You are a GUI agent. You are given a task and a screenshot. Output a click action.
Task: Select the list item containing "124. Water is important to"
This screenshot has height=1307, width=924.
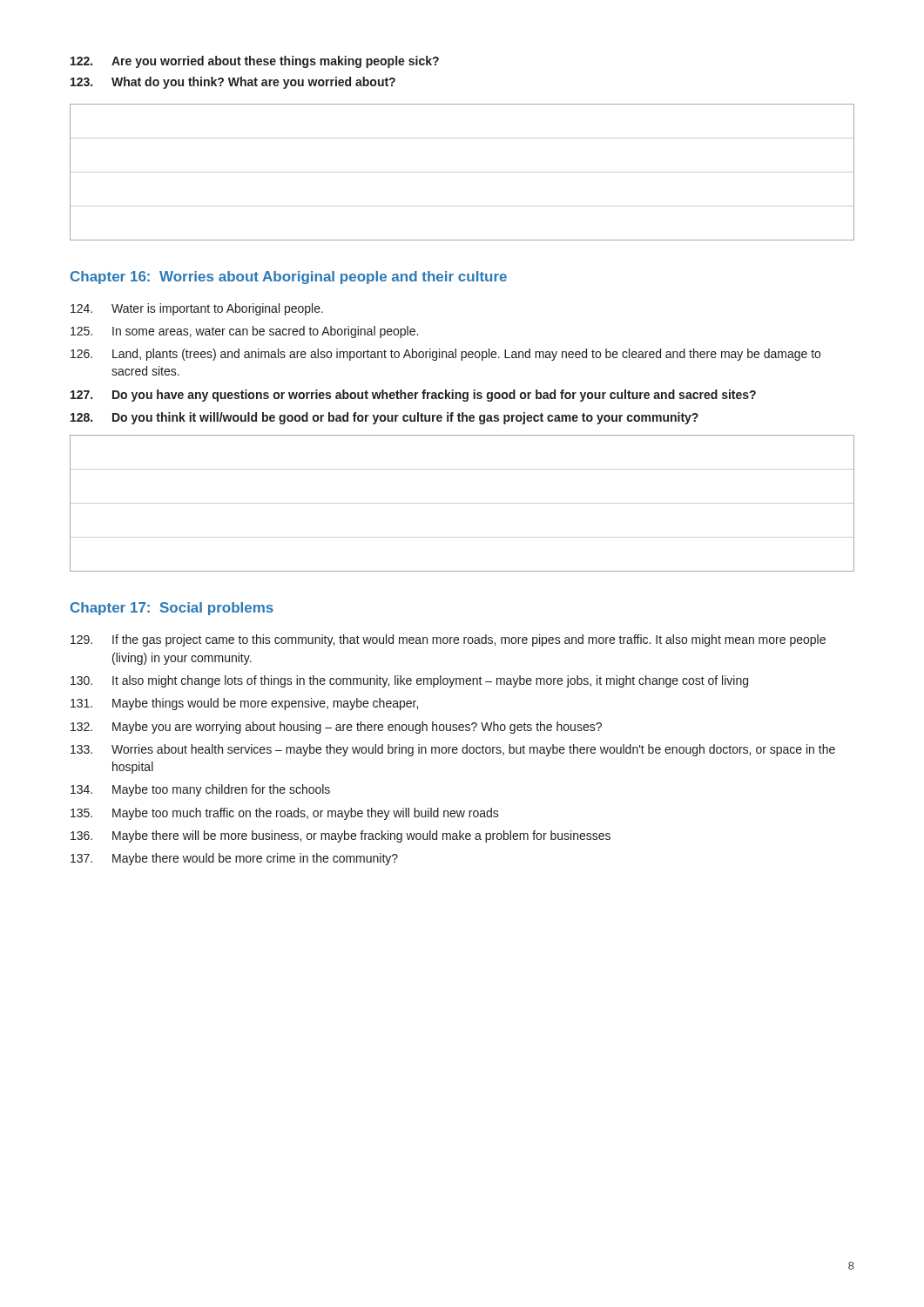[x=197, y=309]
